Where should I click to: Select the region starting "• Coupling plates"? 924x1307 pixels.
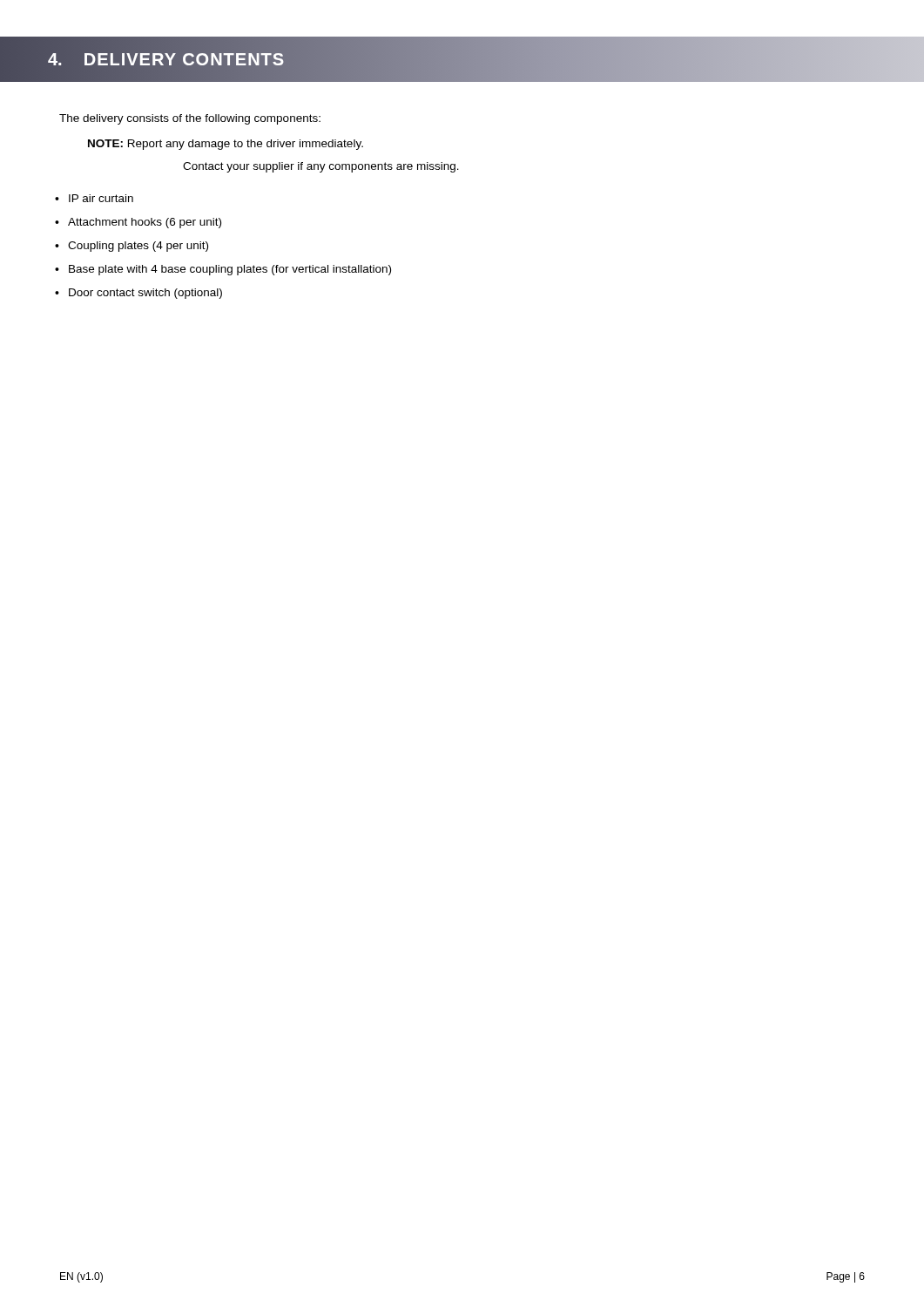tap(132, 246)
